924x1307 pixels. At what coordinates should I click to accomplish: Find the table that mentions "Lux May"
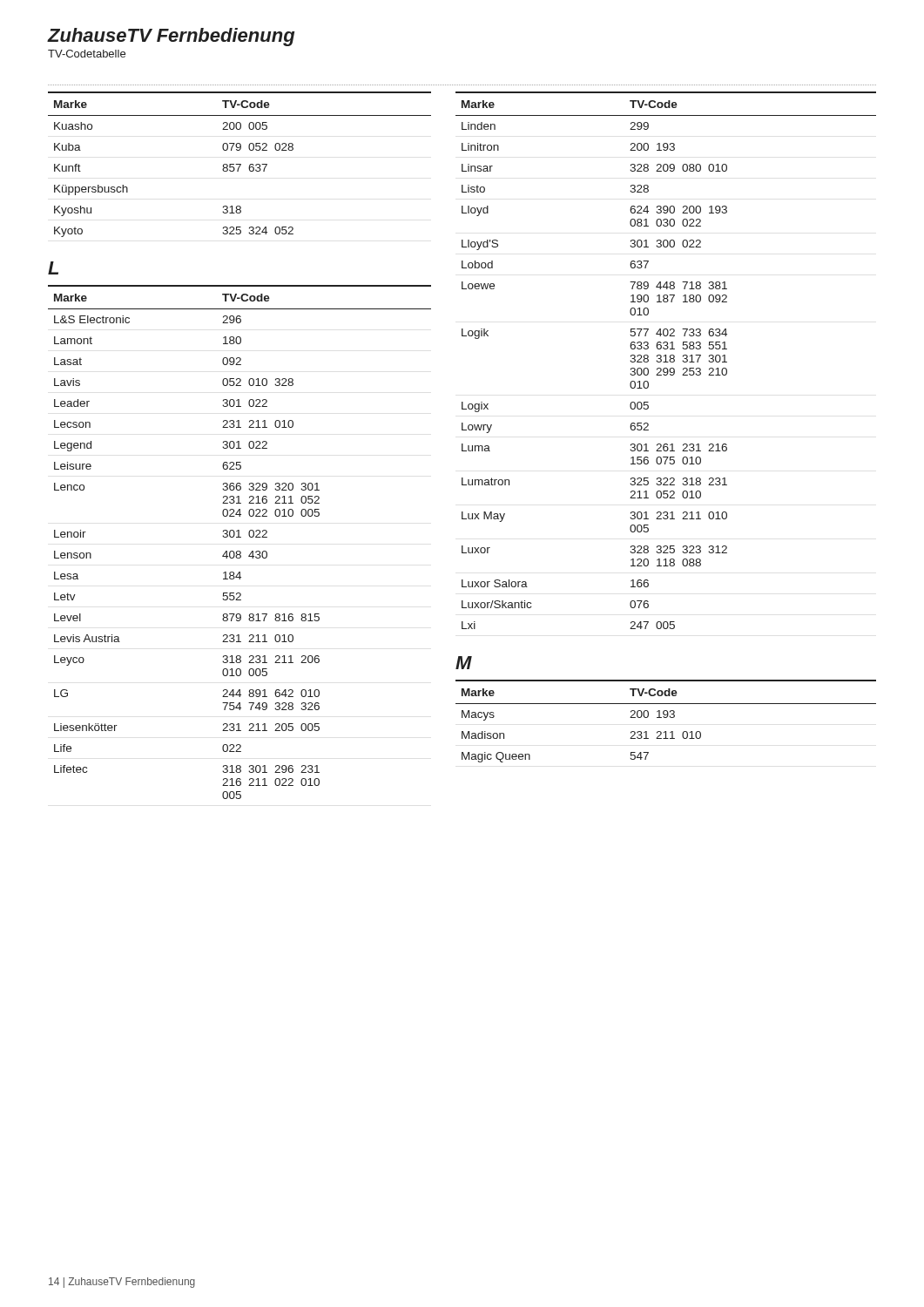pos(666,364)
